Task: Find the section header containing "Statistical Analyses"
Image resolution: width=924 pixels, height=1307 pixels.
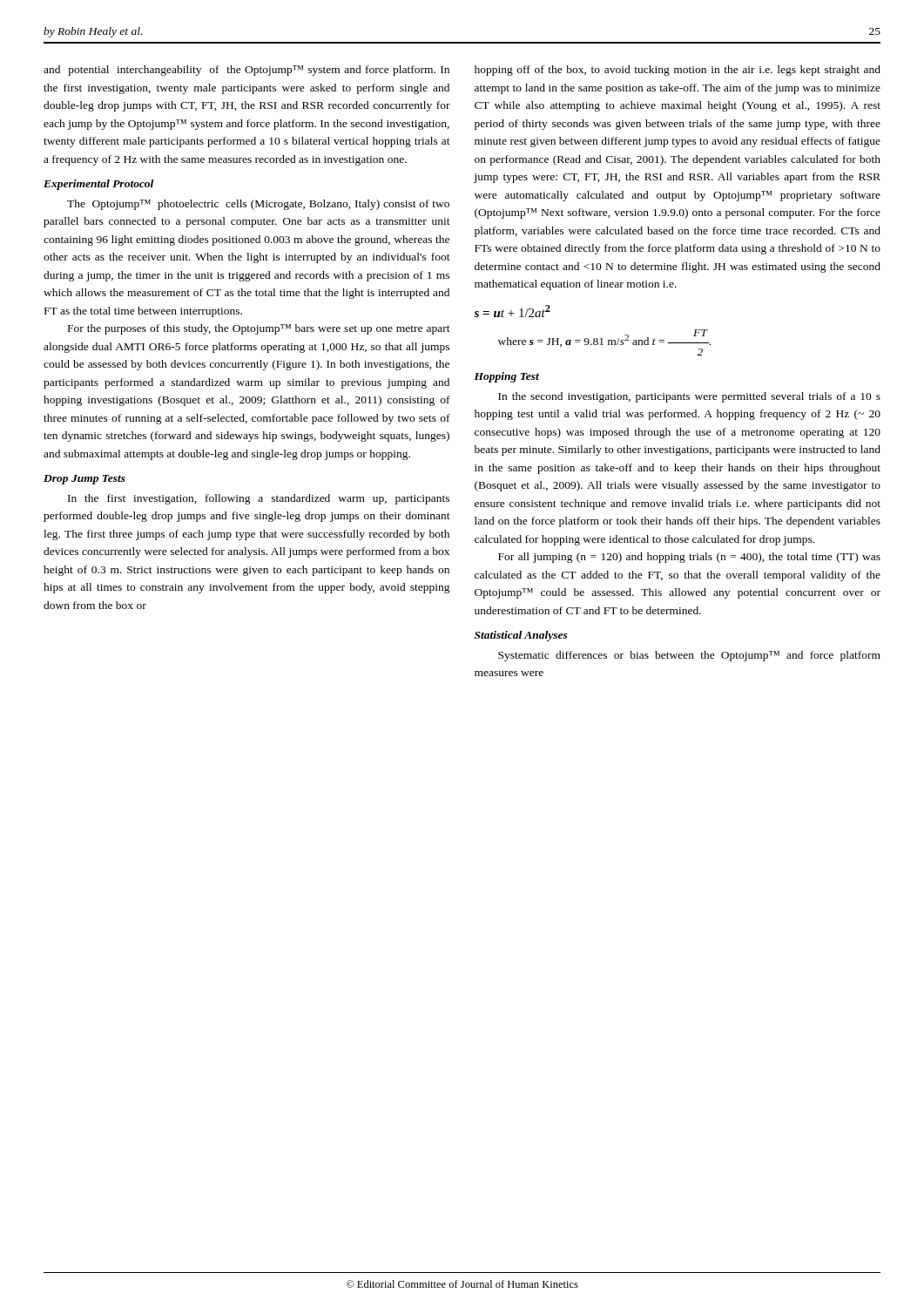Action: (x=521, y=635)
